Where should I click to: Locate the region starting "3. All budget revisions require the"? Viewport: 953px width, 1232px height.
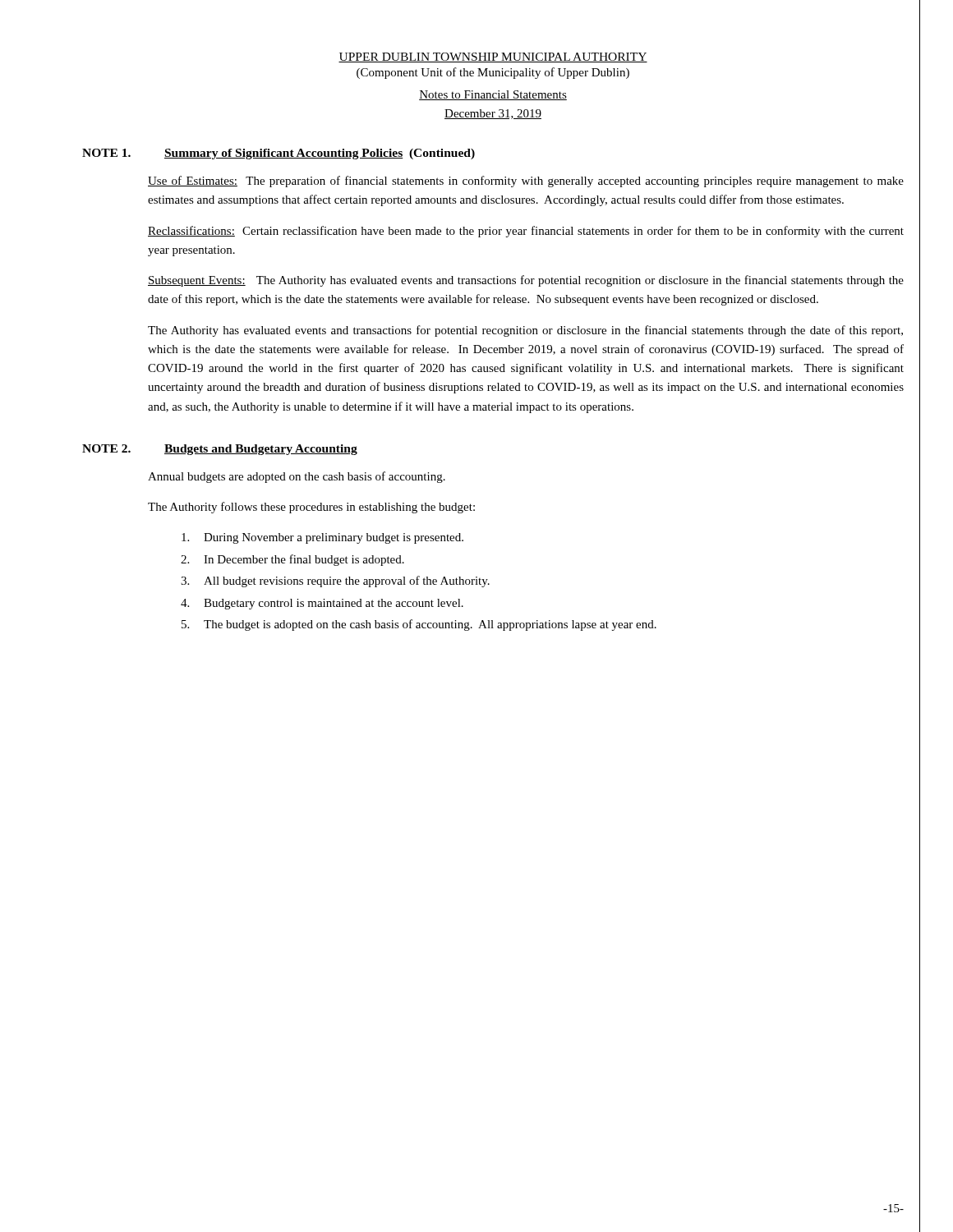click(335, 581)
